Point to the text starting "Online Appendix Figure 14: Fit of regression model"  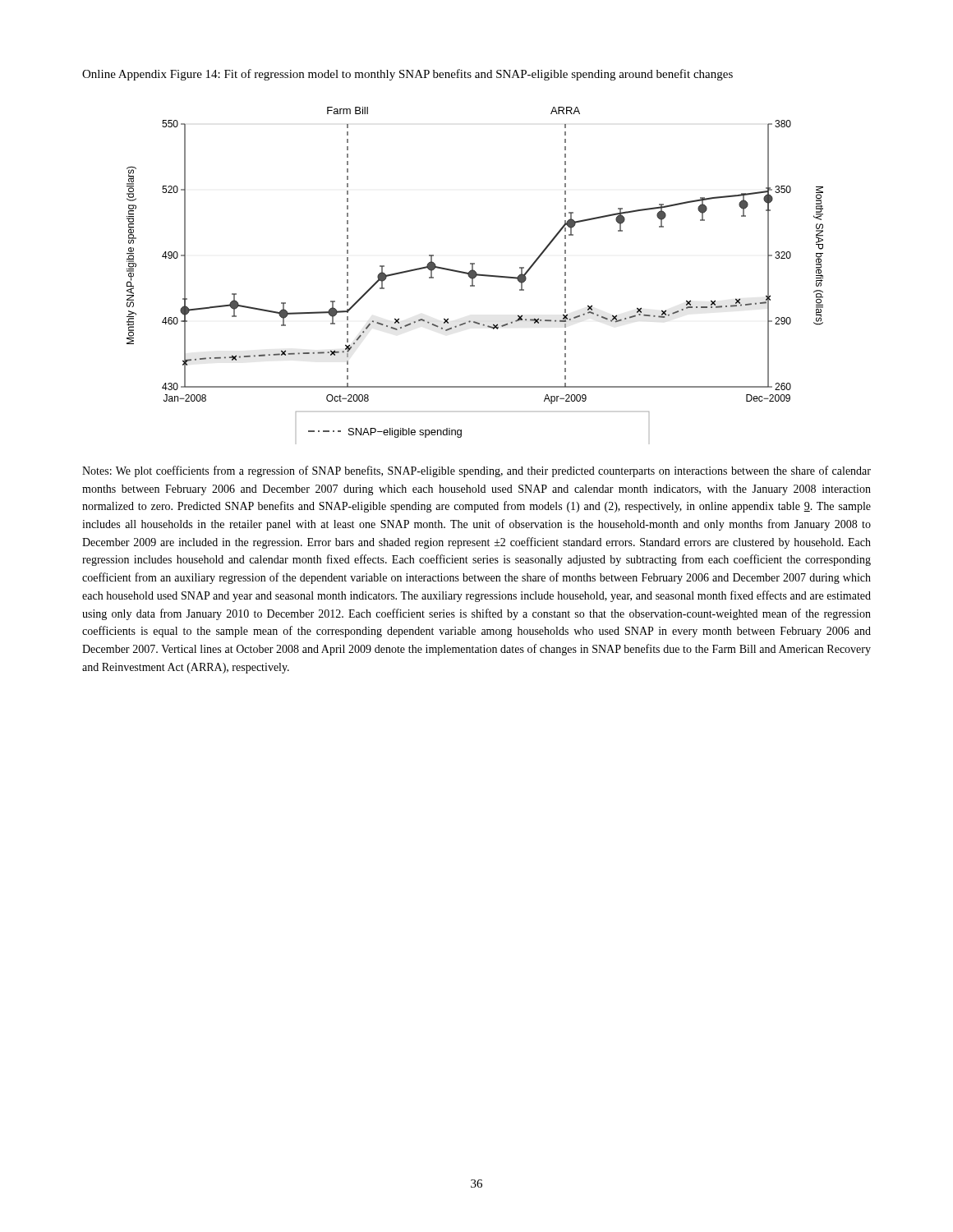[x=408, y=74]
